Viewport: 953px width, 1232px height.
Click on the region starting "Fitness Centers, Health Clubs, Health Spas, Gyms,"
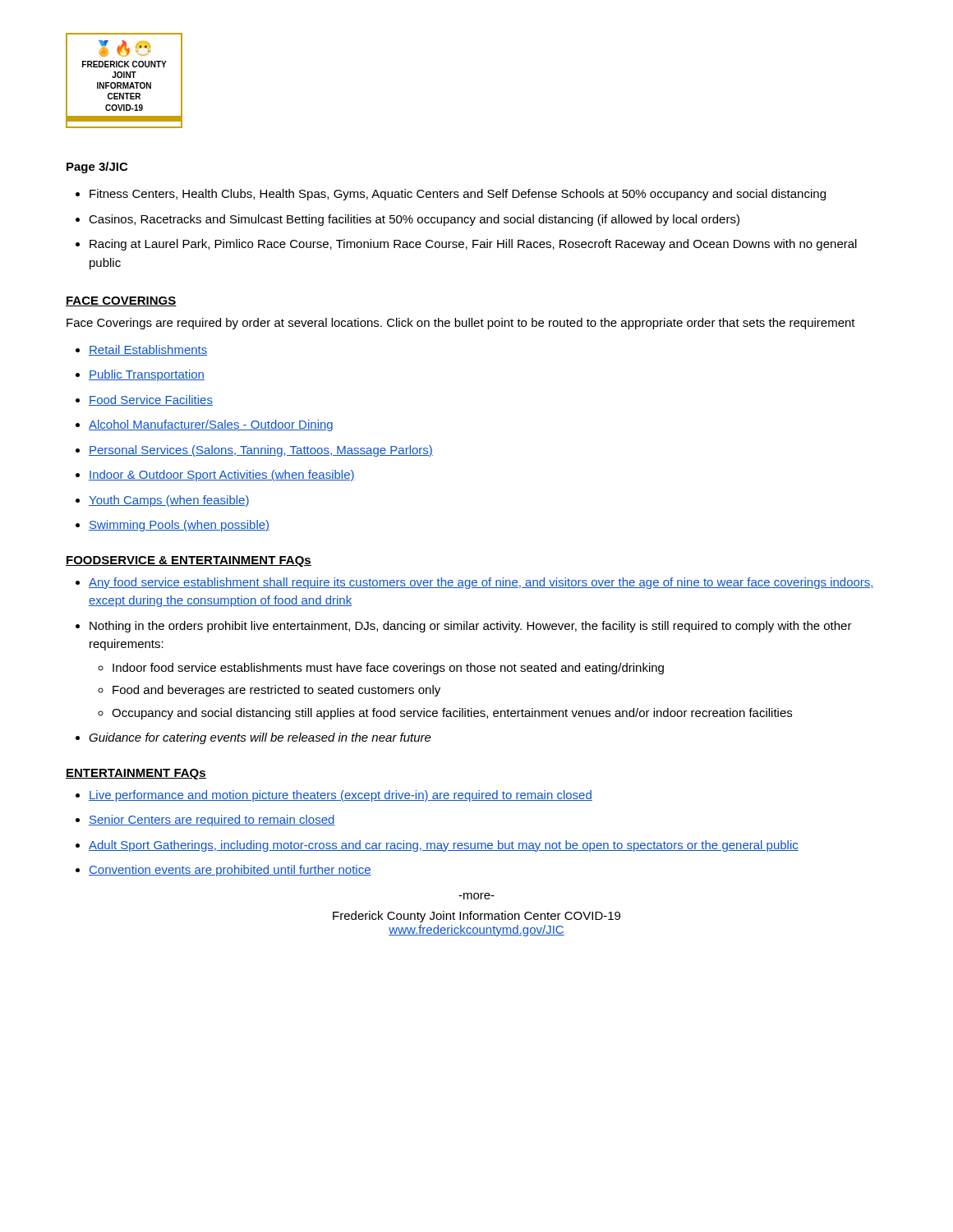click(x=476, y=194)
